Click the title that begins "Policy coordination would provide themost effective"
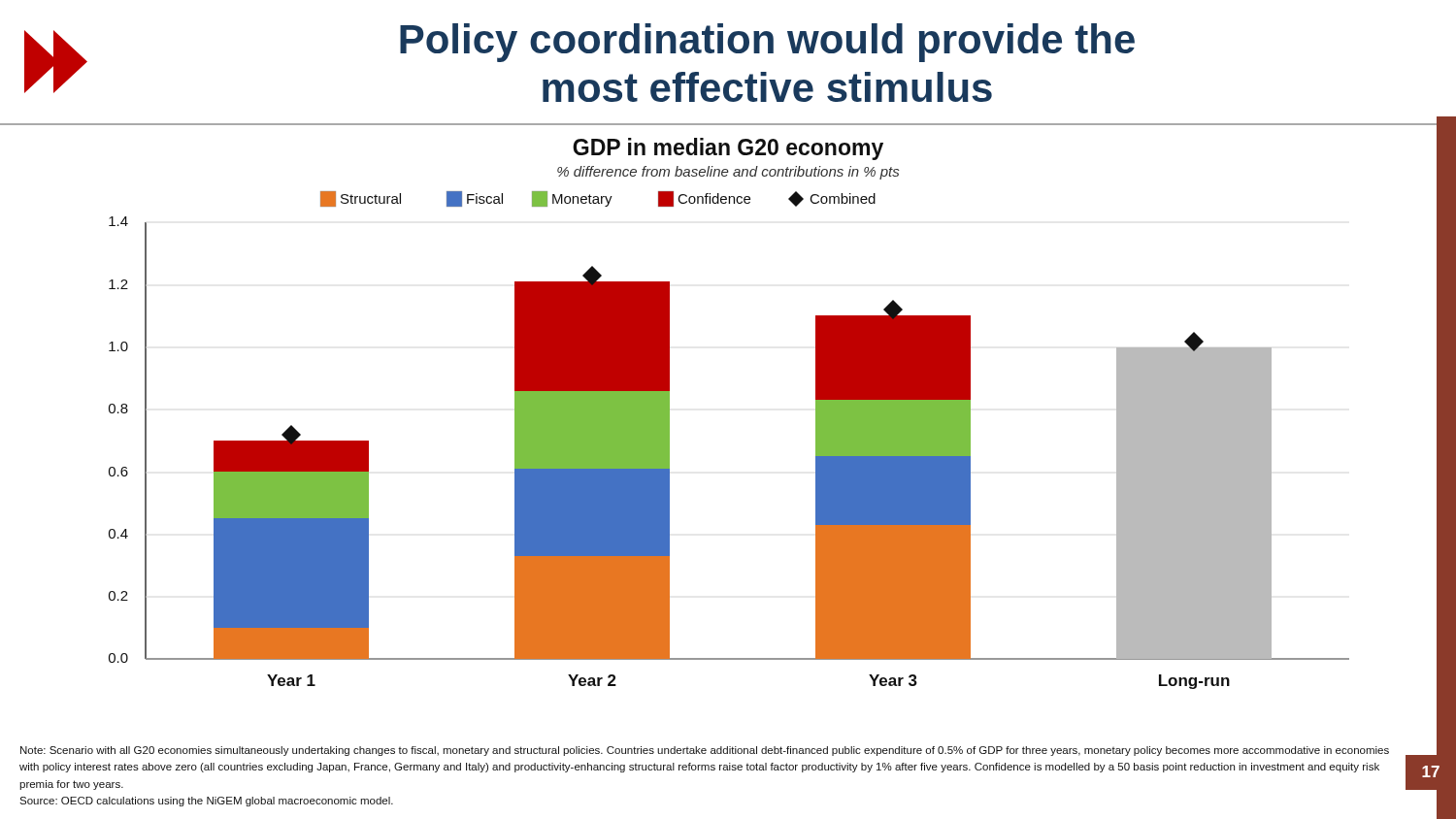1456x819 pixels. pos(767,63)
